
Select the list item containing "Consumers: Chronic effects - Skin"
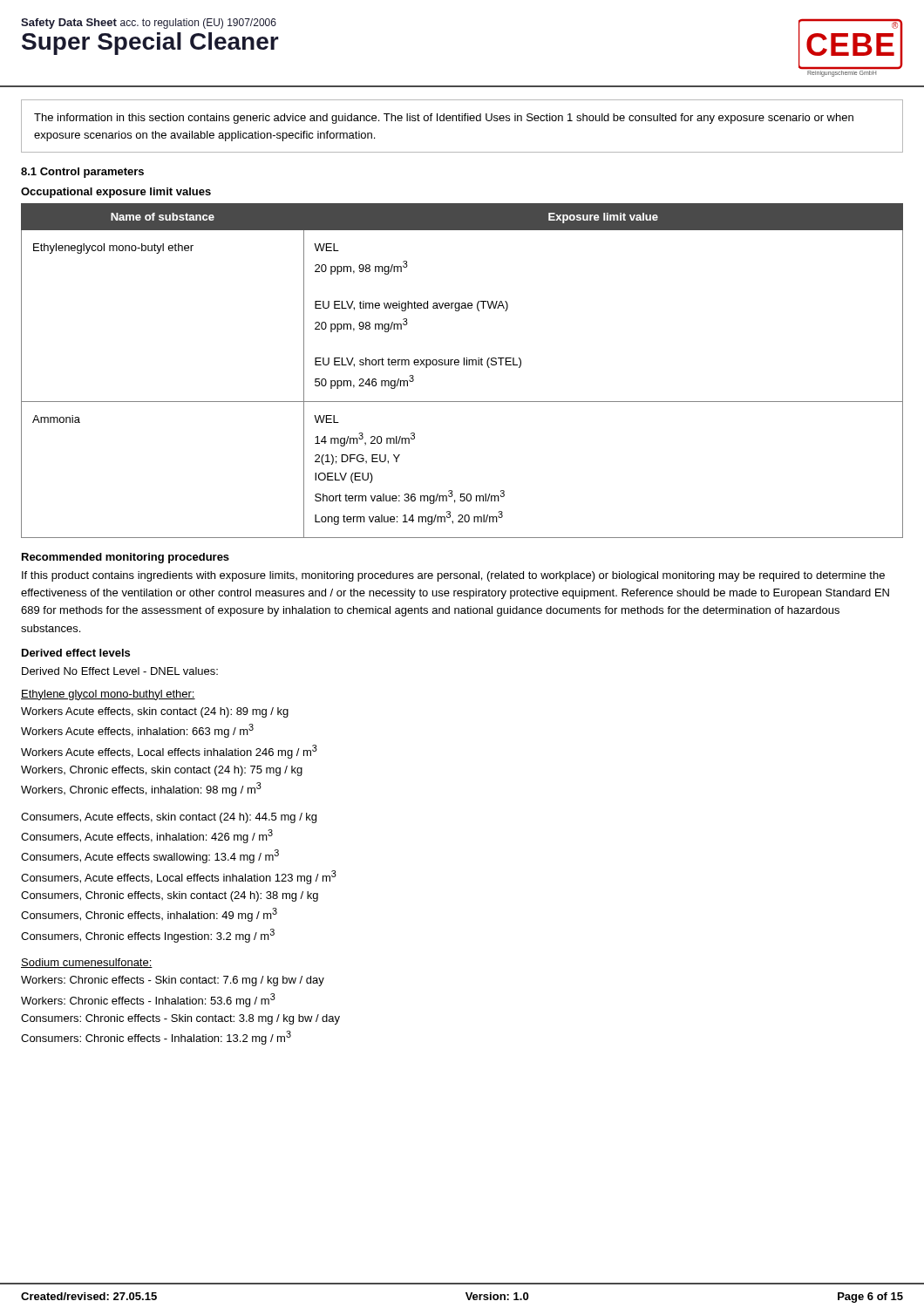pos(180,1018)
